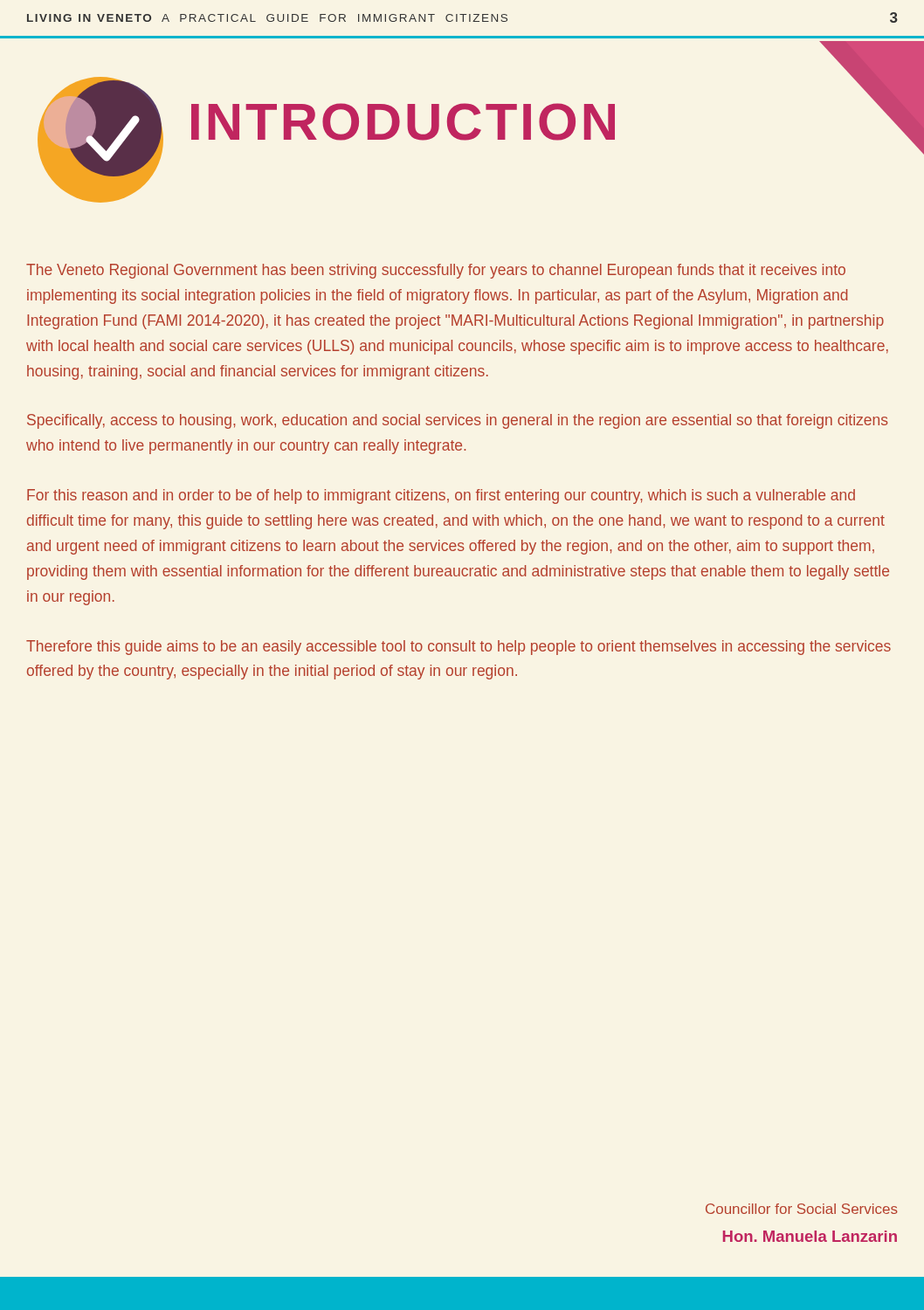Click on the text block starting "For this reason and in order"
This screenshot has width=924, height=1310.
458,546
